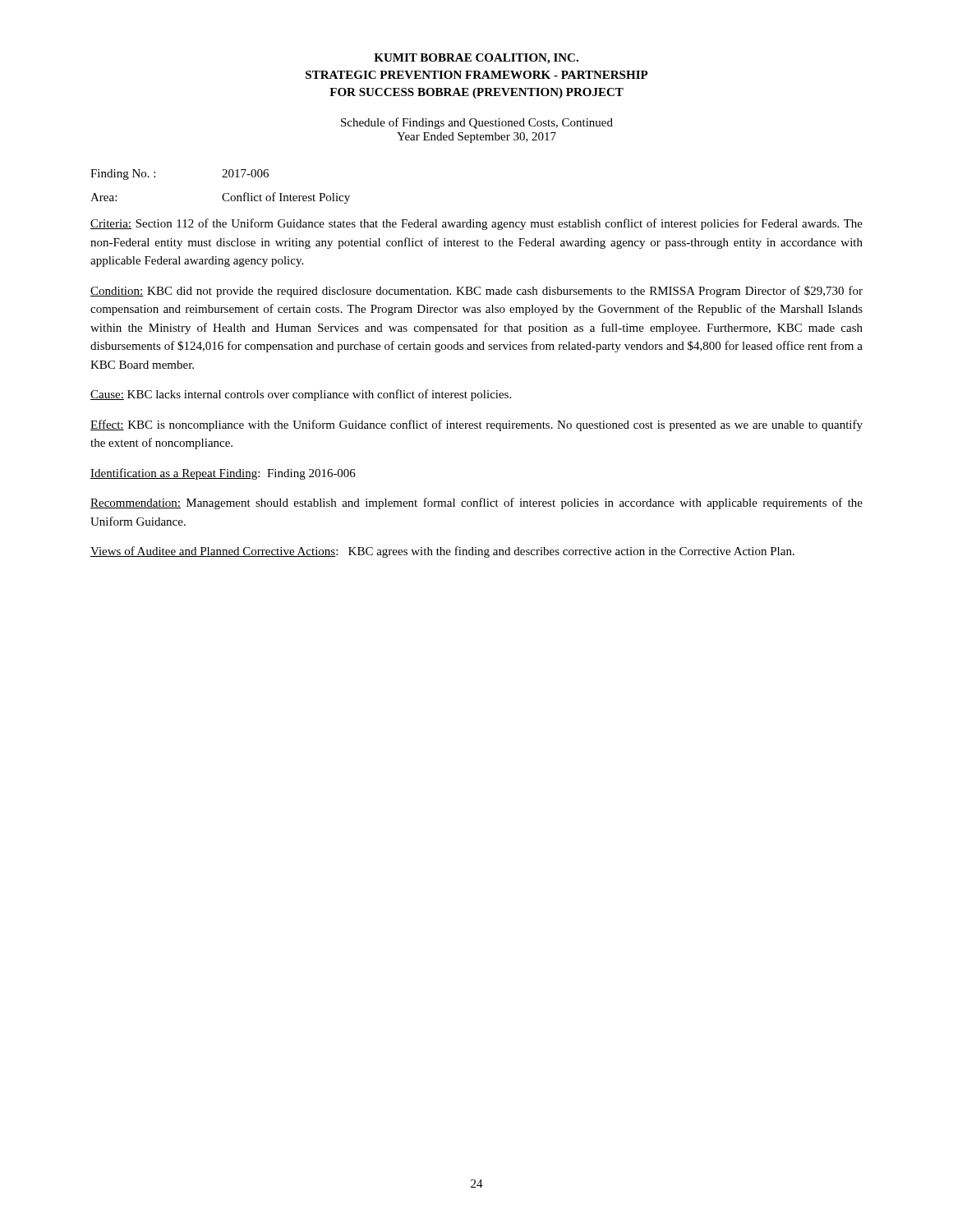The width and height of the screenshot is (953, 1232).
Task: Find the text block with the text "Condition: KBC did not provide the"
Action: point(476,327)
